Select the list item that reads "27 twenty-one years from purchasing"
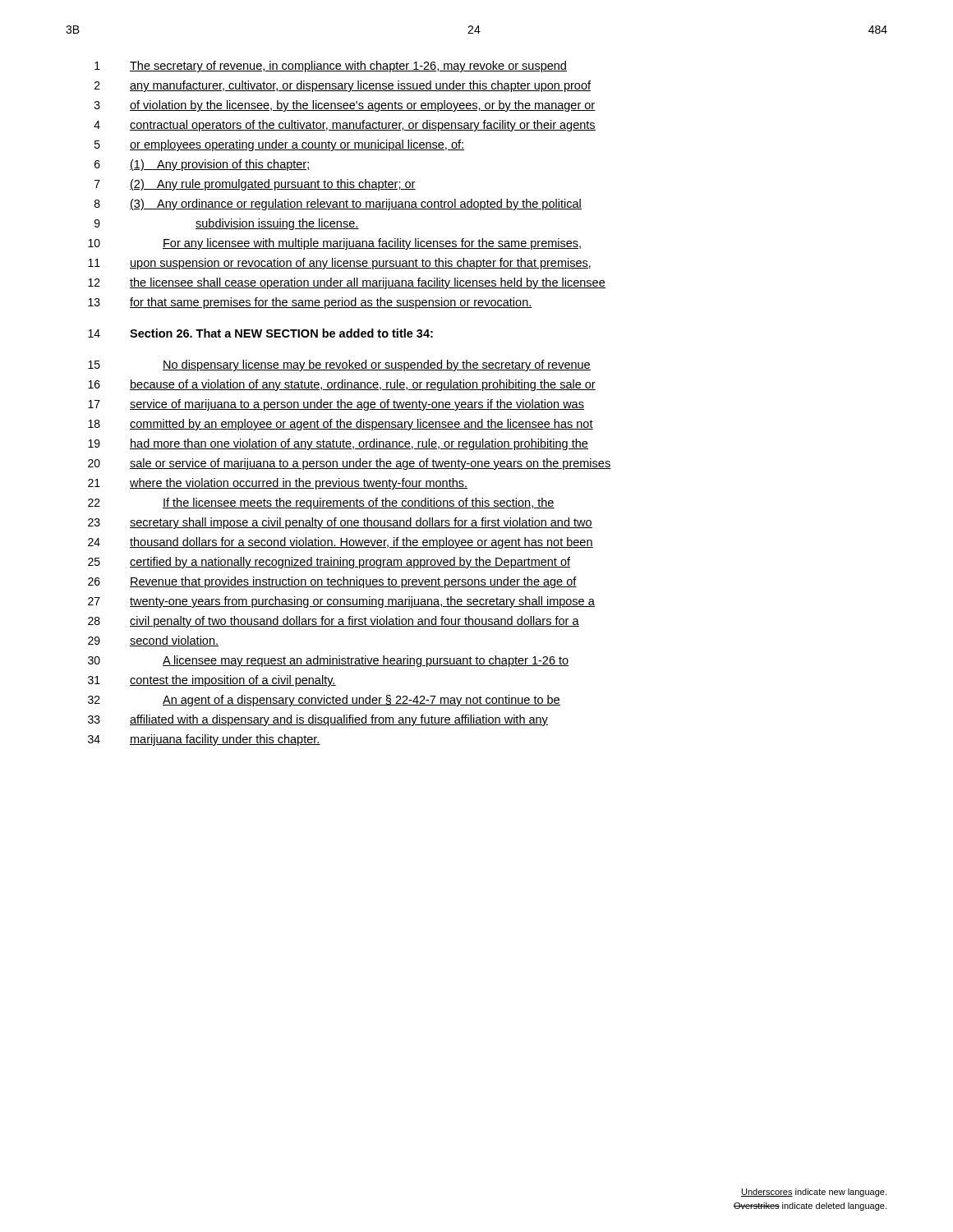Image resolution: width=953 pixels, height=1232 pixels. [476, 602]
